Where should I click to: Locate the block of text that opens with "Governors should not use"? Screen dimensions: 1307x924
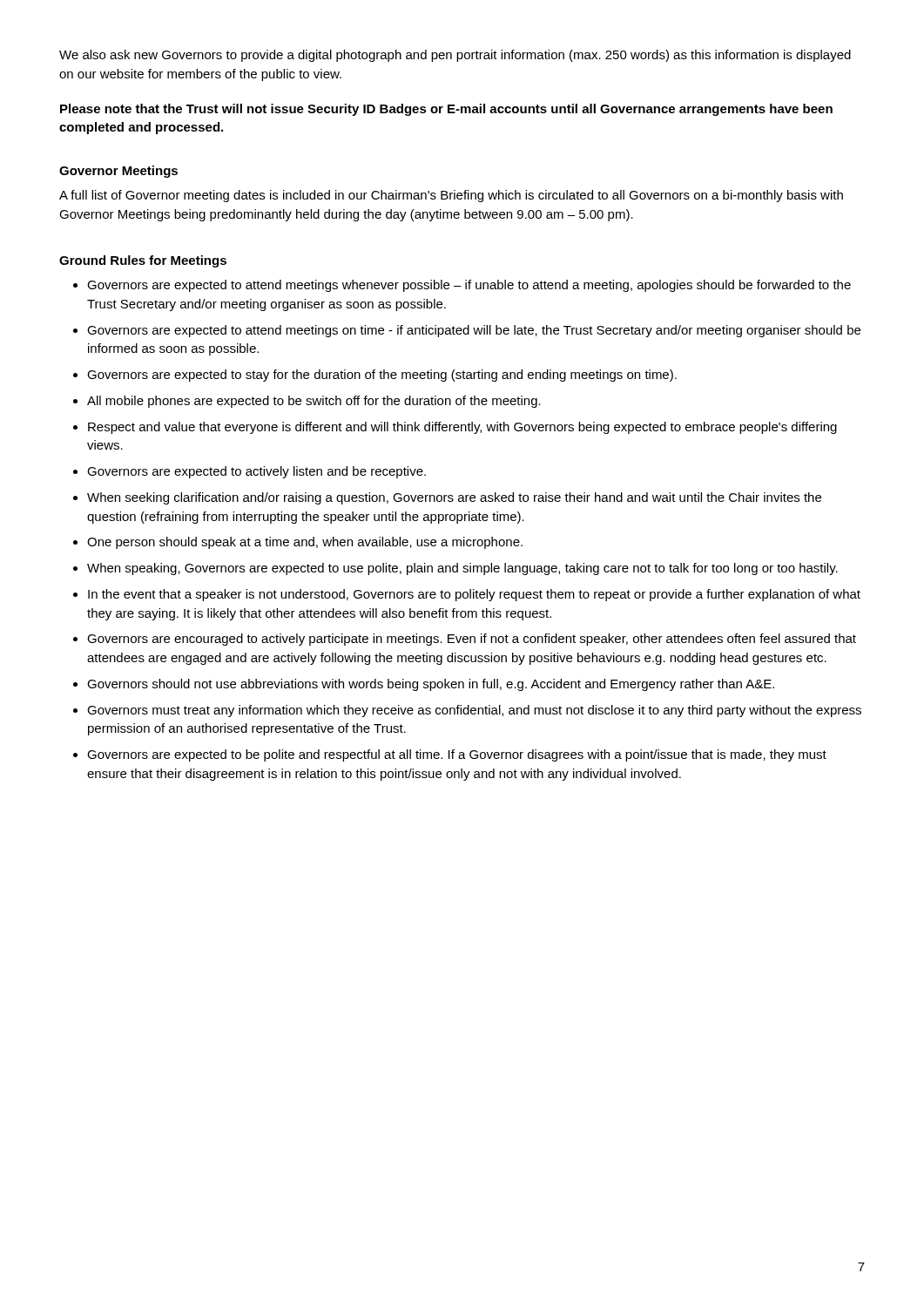point(431,683)
